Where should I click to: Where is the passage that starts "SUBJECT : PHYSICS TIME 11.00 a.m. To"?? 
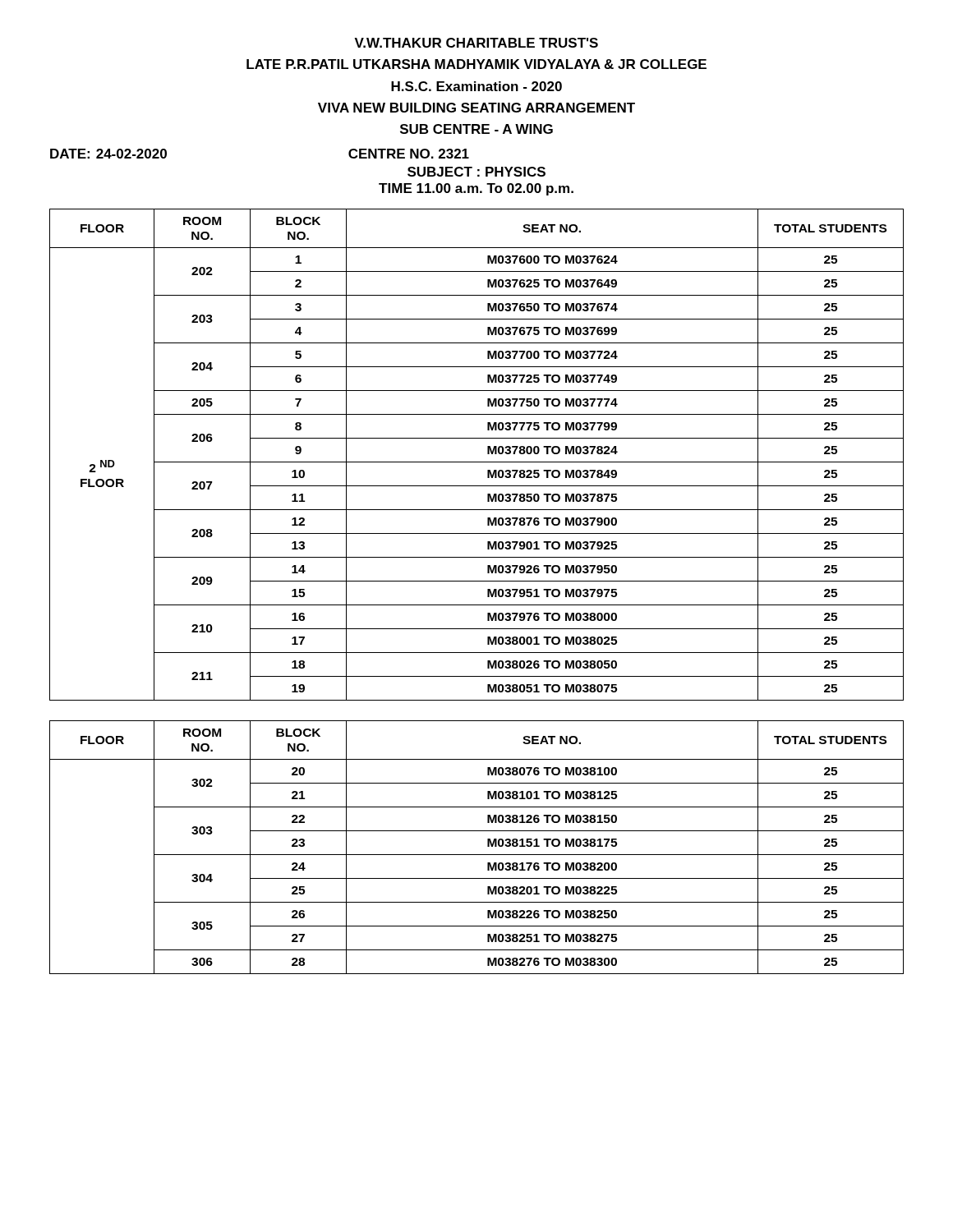pos(476,180)
